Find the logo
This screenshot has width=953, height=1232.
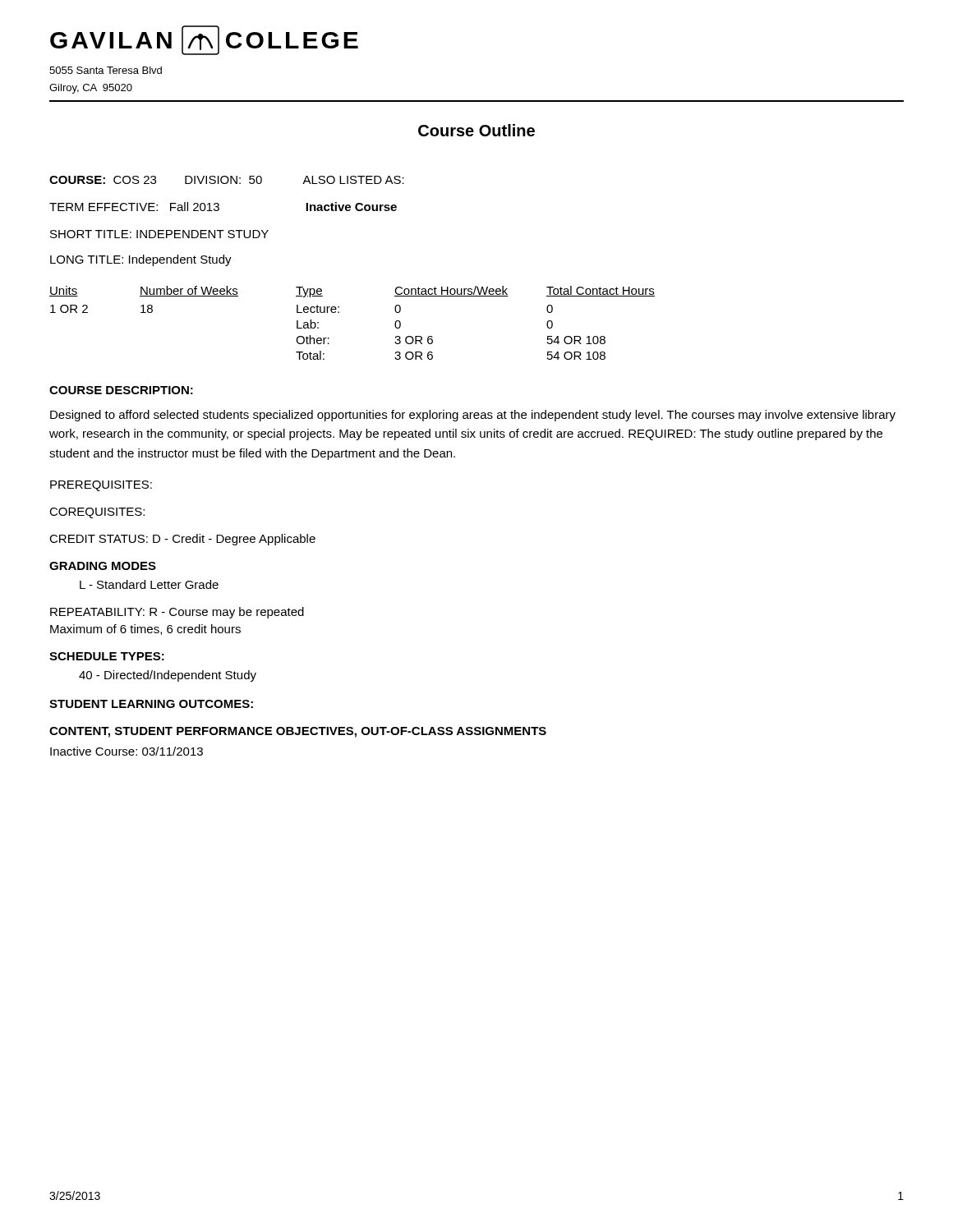tap(205, 40)
